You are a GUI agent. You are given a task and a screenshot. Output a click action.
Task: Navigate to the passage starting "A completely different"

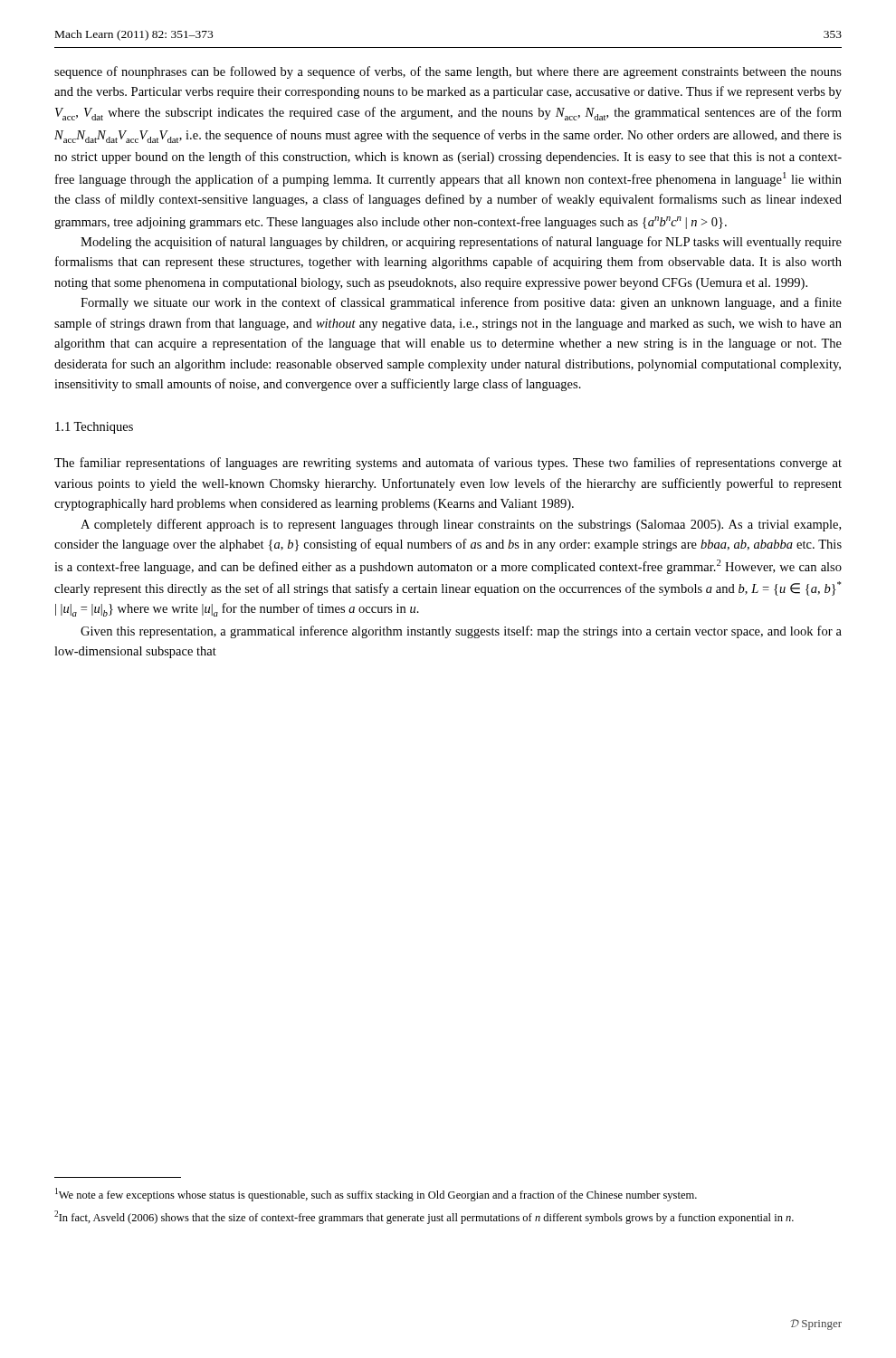click(x=448, y=567)
